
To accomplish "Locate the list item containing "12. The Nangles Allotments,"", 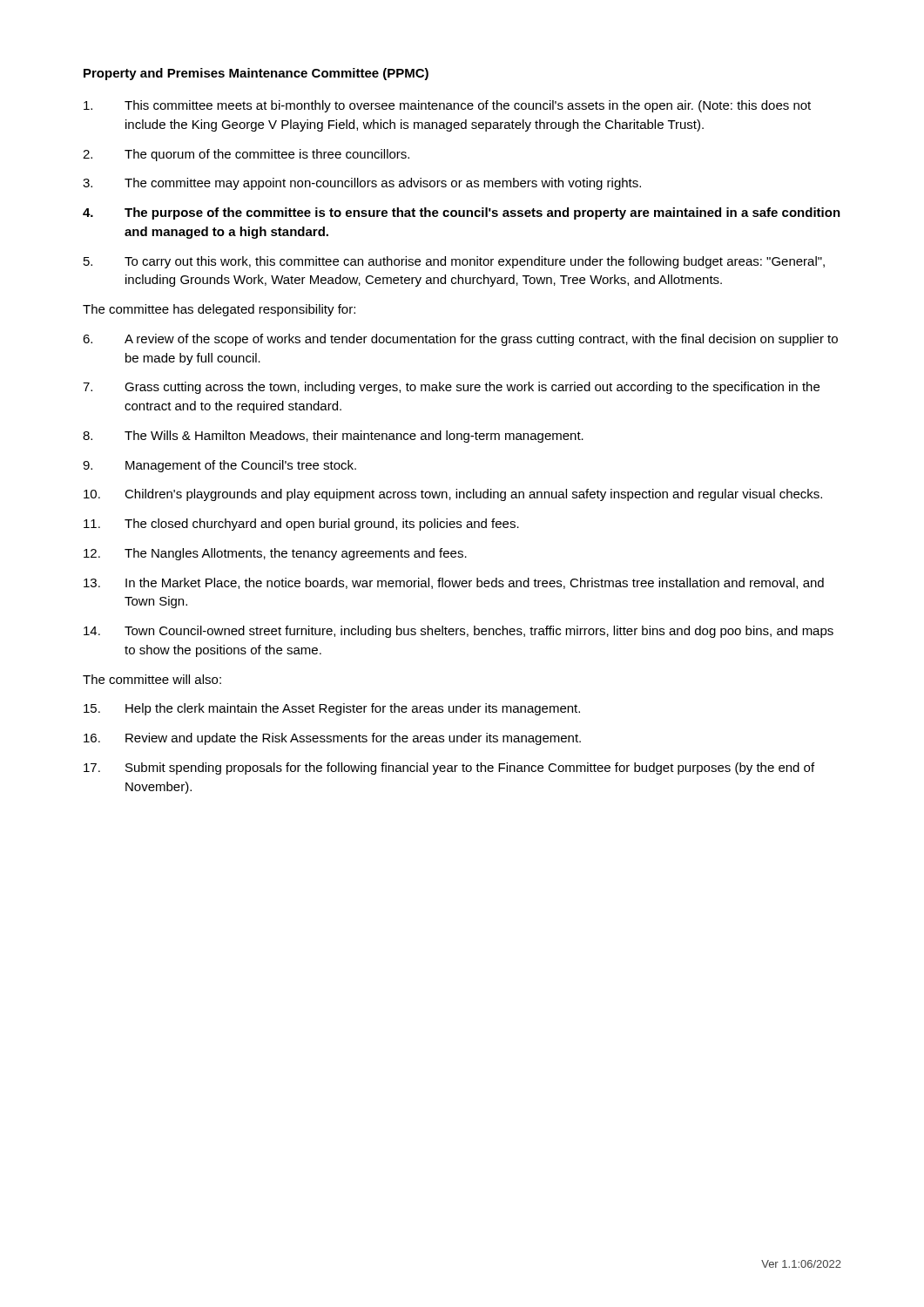I will pos(462,553).
